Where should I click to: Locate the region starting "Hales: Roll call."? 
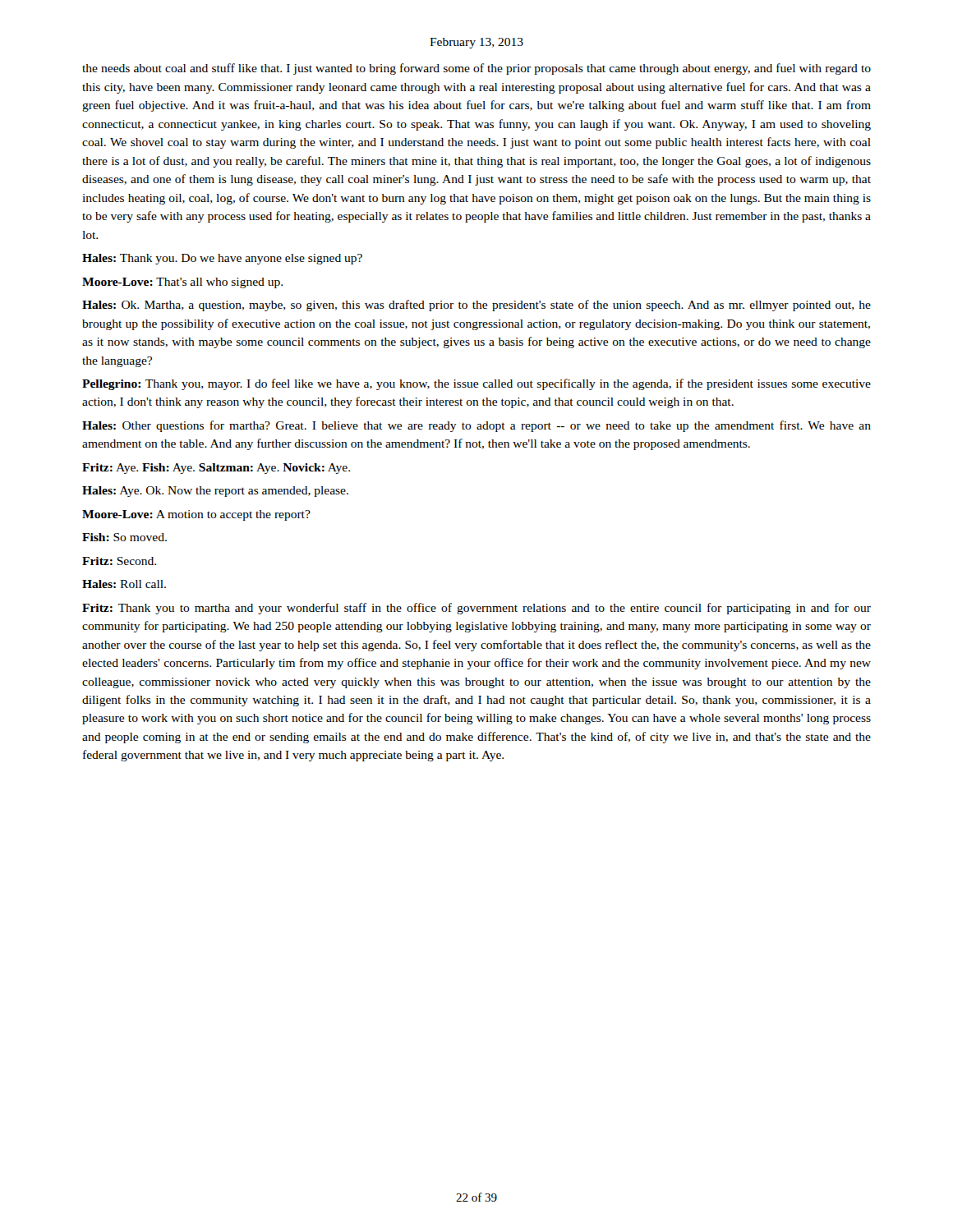pos(124,584)
